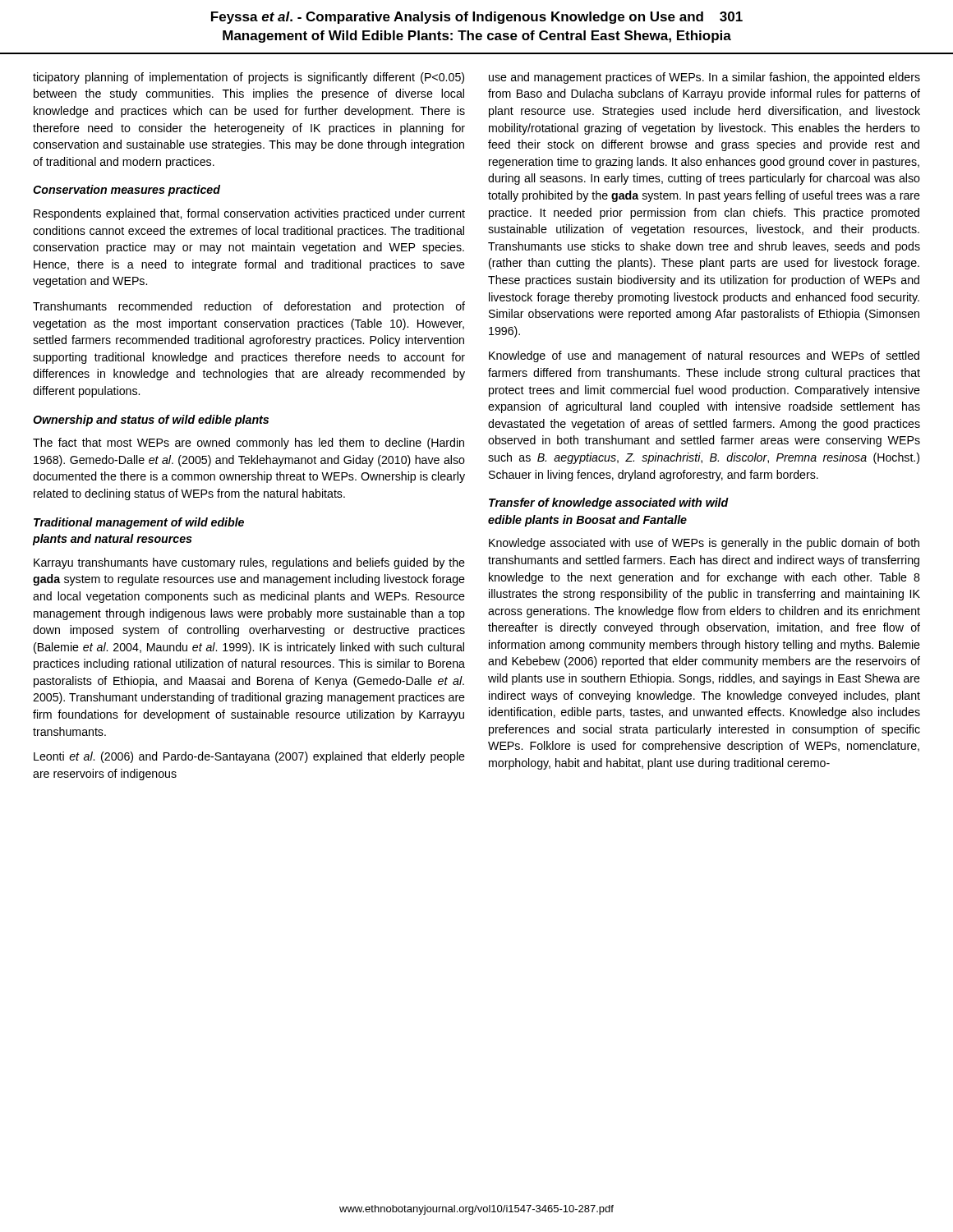Image resolution: width=953 pixels, height=1232 pixels.
Task: Click on the region starting "Knowledge associated with use of WEPs is"
Action: click(x=704, y=653)
